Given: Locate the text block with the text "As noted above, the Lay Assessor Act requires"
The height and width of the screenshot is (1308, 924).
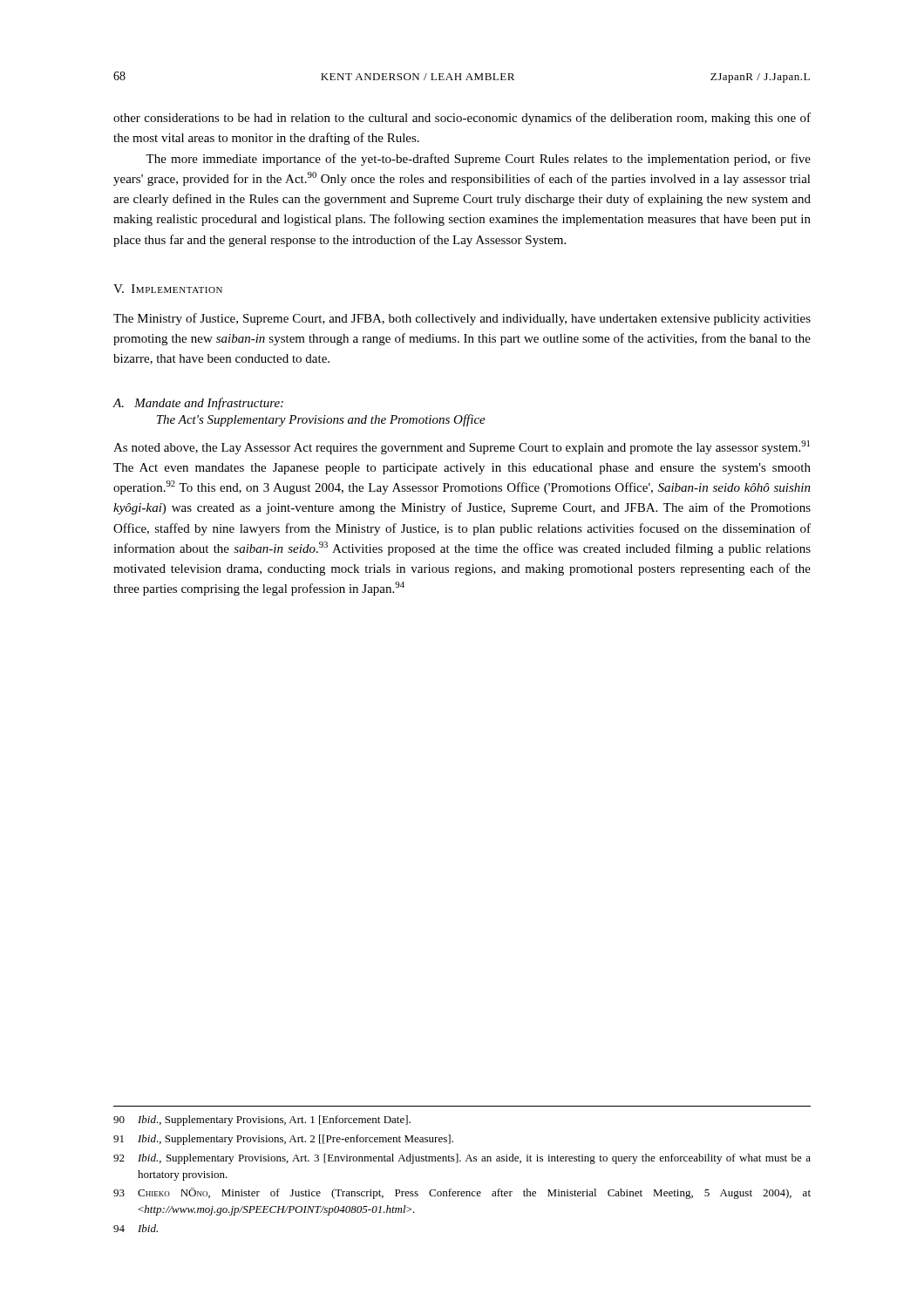Looking at the screenshot, I should [x=462, y=518].
